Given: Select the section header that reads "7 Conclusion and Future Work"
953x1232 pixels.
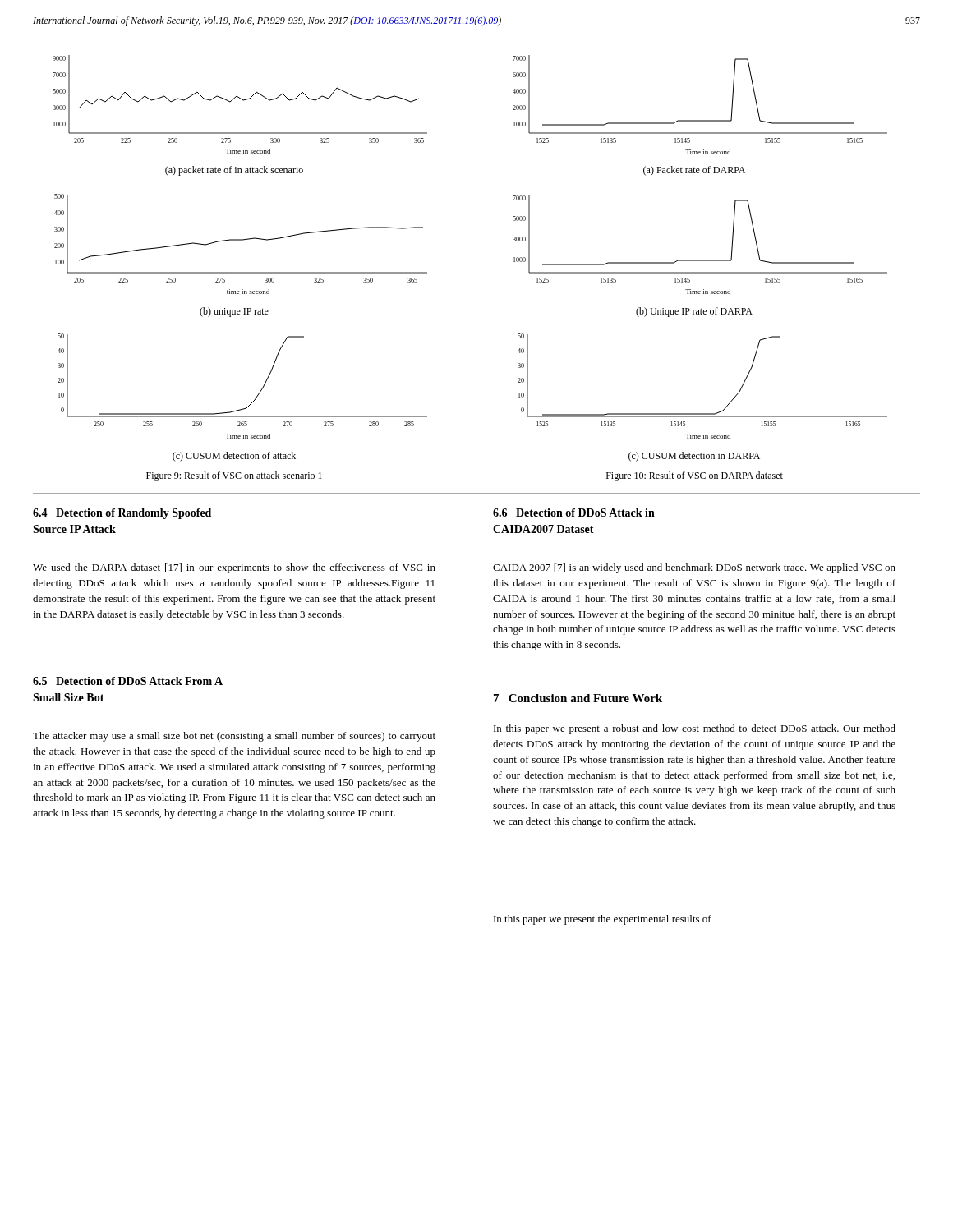Looking at the screenshot, I should point(578,698).
